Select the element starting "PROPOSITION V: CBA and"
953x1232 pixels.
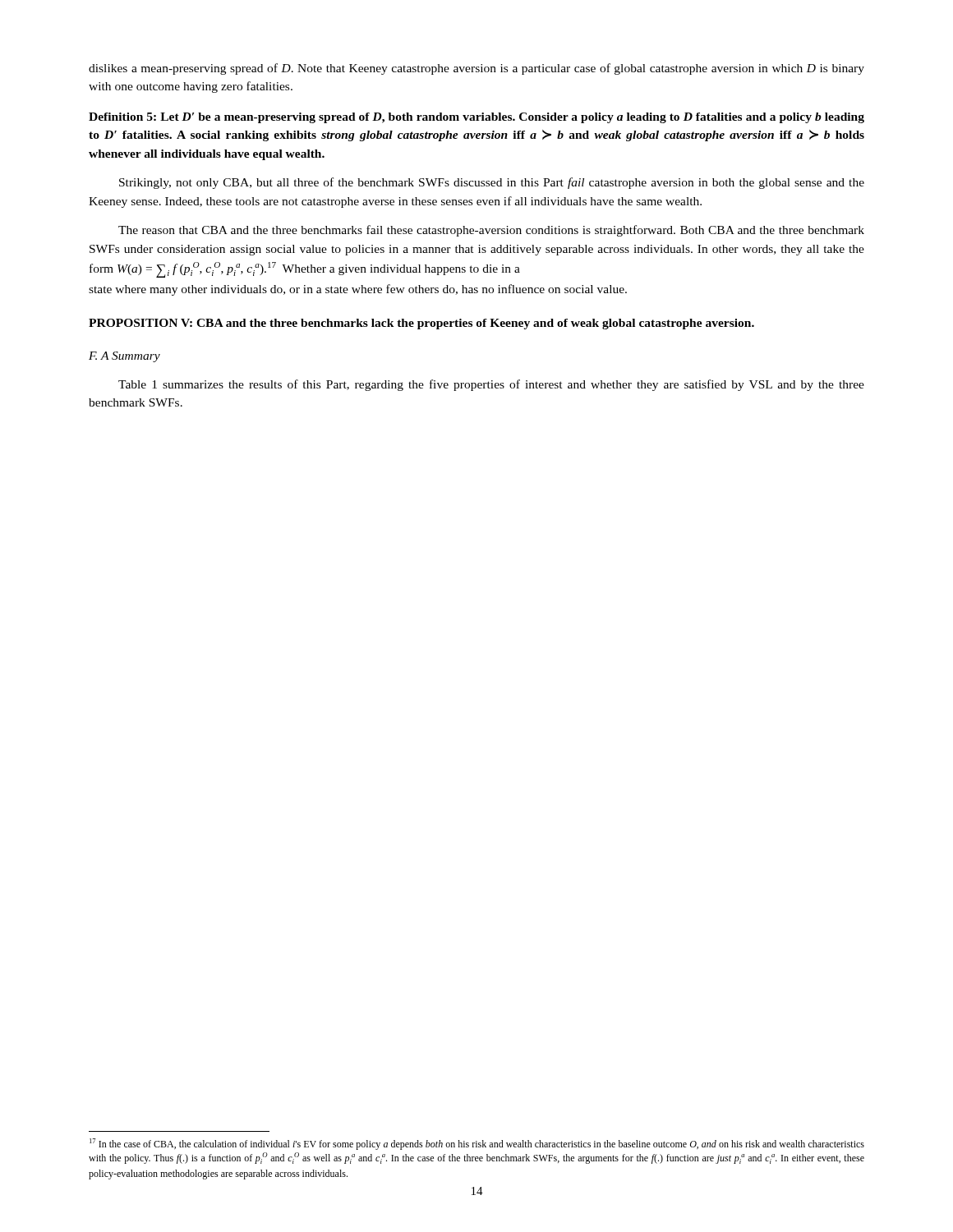click(422, 322)
